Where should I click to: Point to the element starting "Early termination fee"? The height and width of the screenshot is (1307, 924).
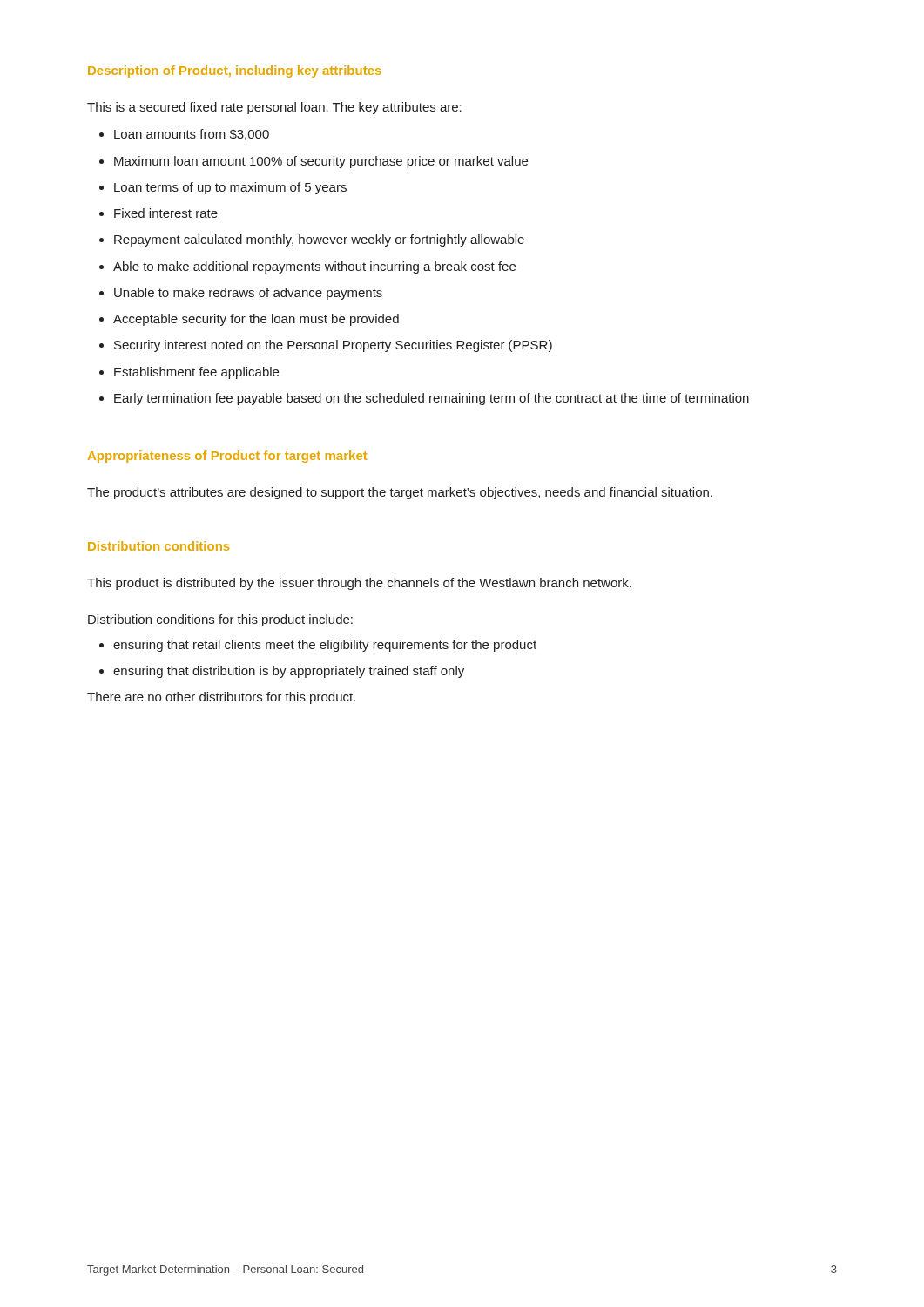coord(431,398)
